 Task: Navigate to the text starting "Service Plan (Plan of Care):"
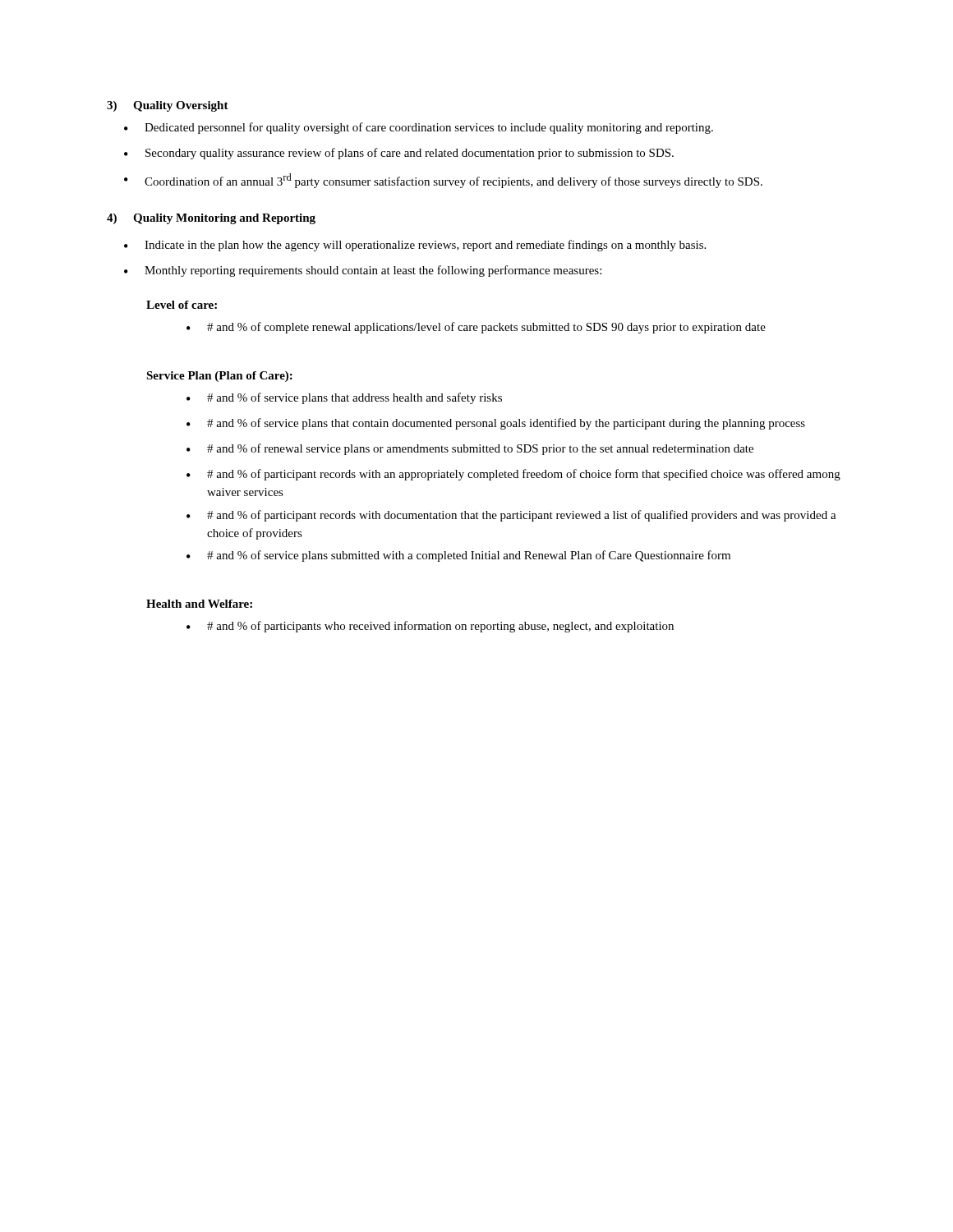click(x=220, y=375)
